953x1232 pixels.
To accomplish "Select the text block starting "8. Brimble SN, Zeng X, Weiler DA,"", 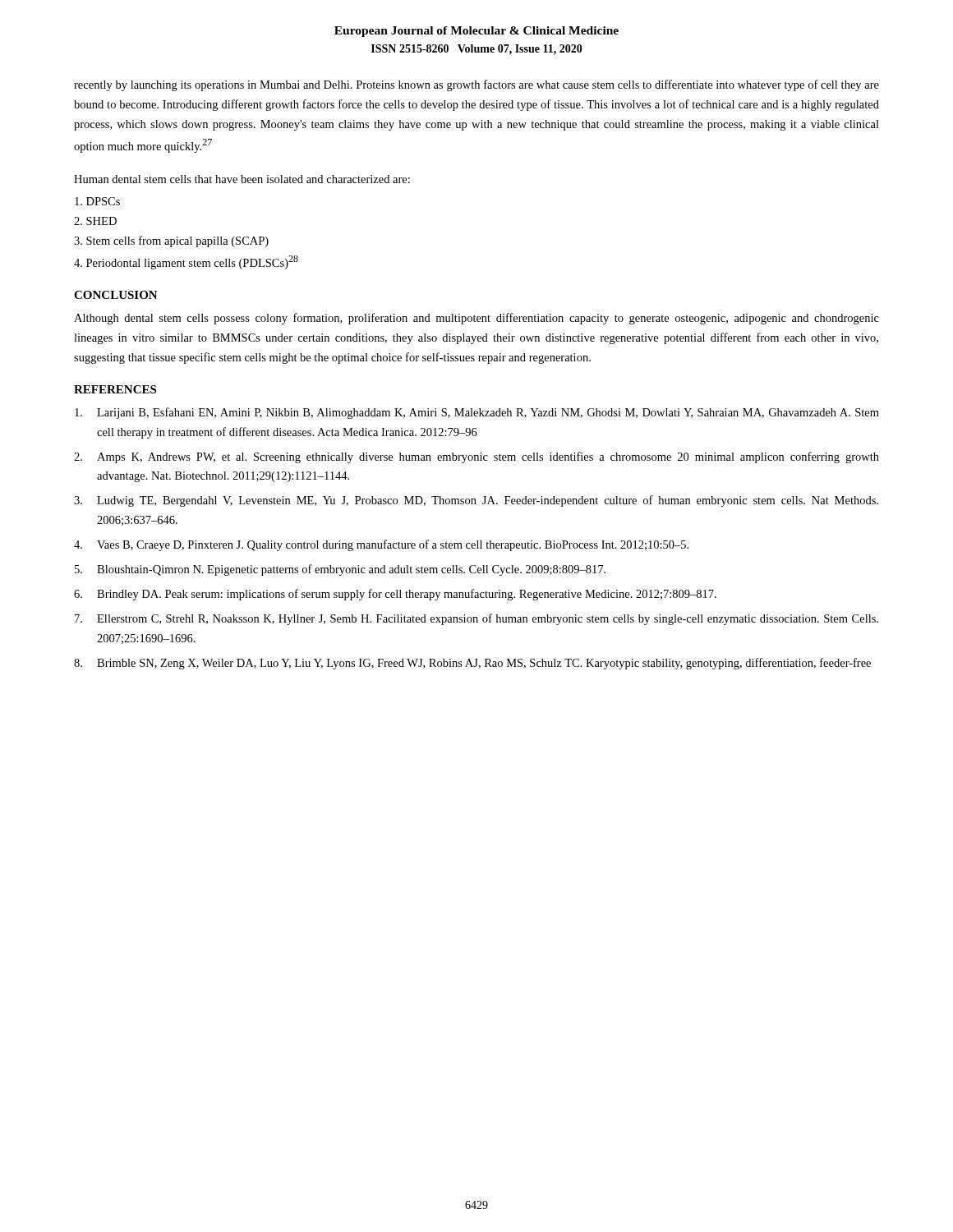I will point(476,663).
